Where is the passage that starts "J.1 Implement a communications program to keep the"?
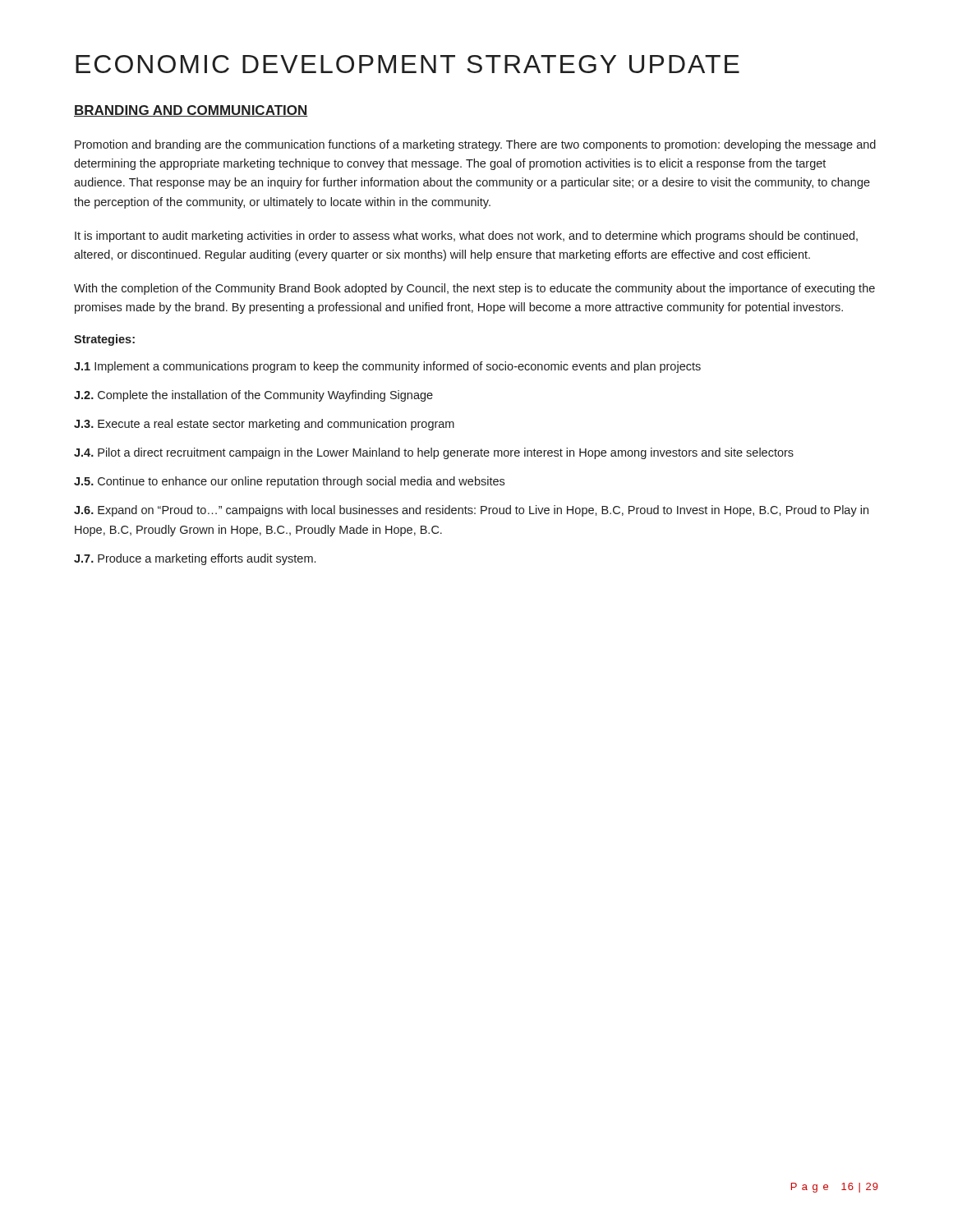 point(387,366)
